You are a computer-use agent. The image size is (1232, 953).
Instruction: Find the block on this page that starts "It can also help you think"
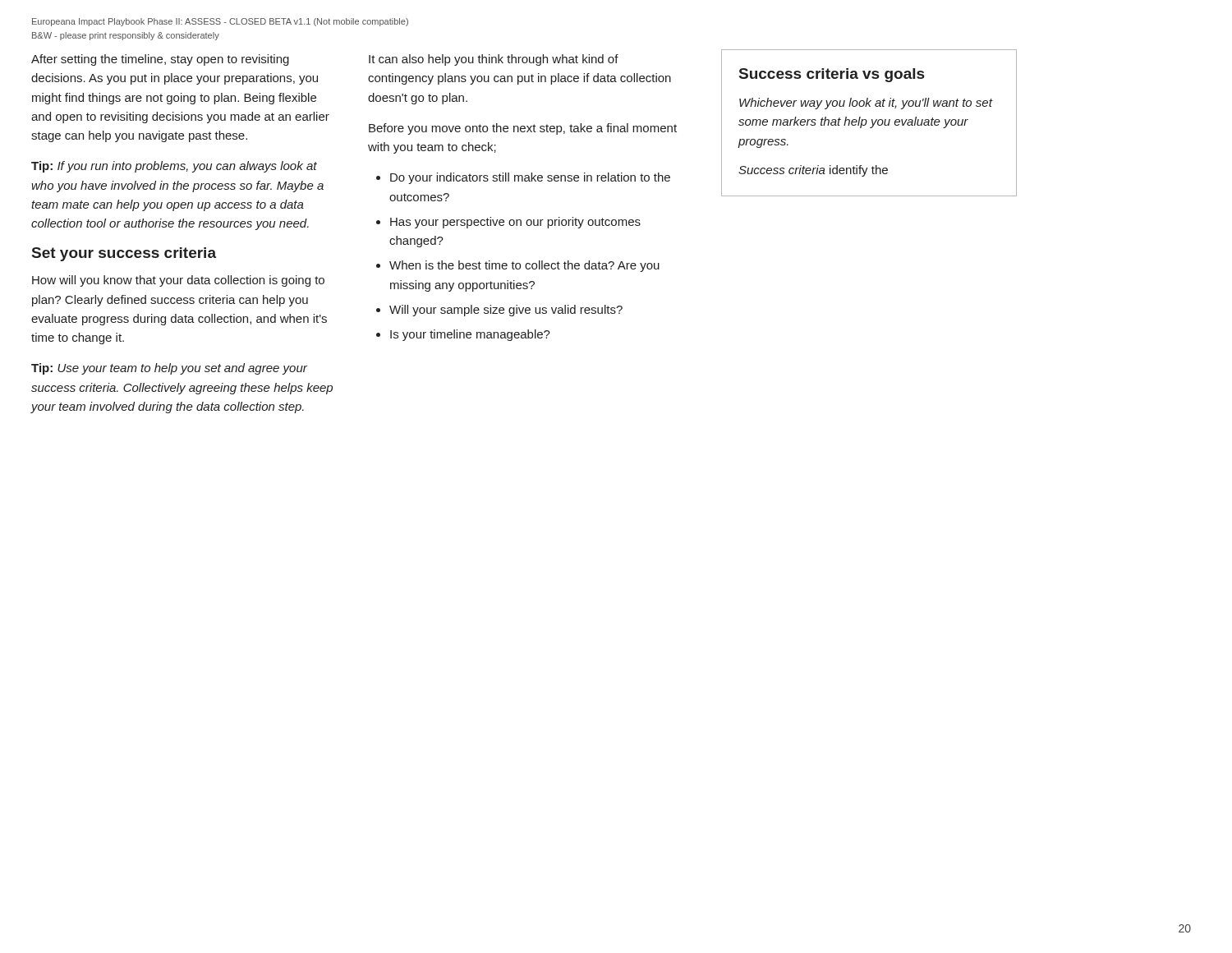(x=520, y=78)
